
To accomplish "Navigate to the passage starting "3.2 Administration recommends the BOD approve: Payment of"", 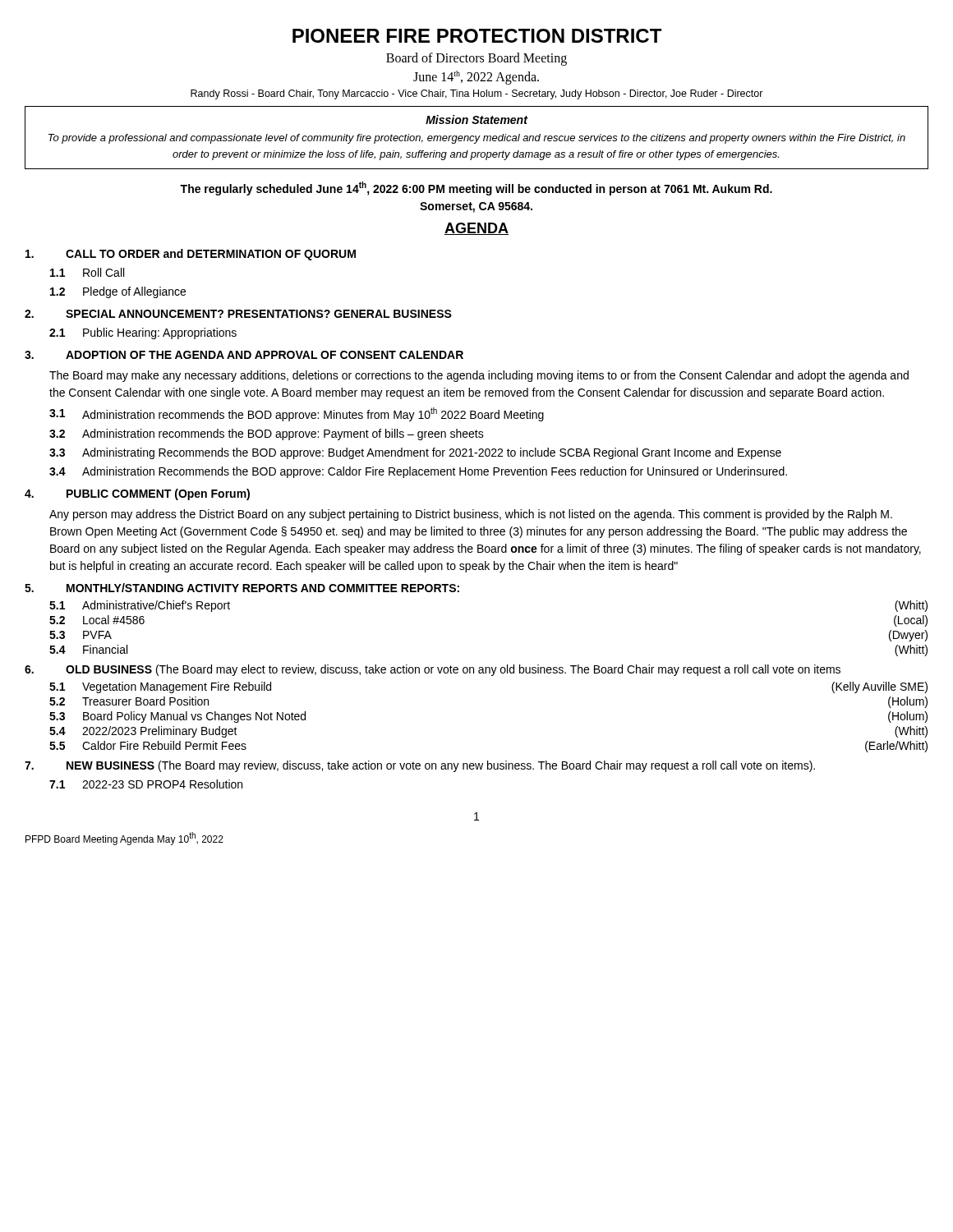I will tap(489, 434).
